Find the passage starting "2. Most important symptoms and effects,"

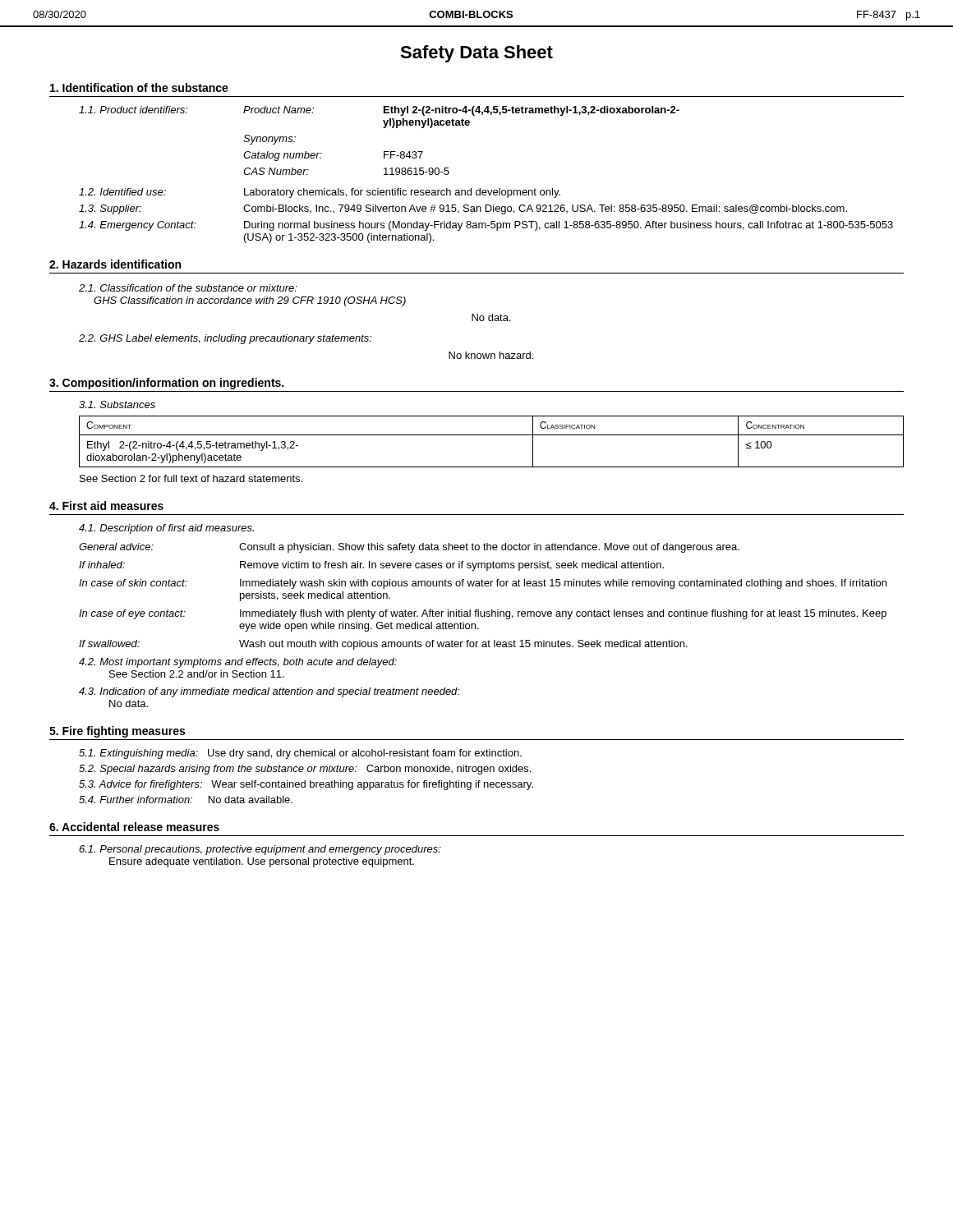point(238,668)
